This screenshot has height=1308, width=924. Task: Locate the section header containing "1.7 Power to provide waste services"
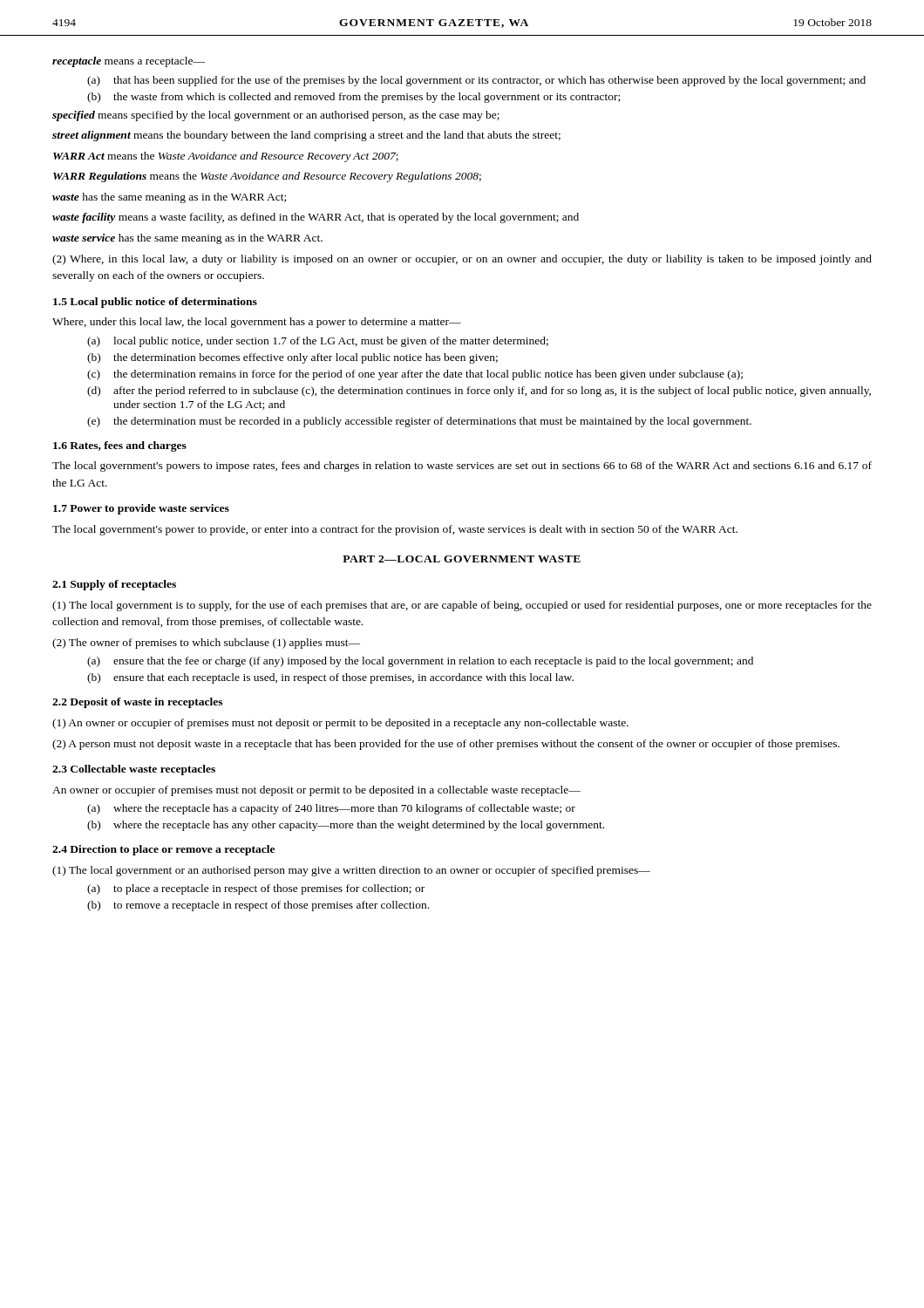(141, 509)
